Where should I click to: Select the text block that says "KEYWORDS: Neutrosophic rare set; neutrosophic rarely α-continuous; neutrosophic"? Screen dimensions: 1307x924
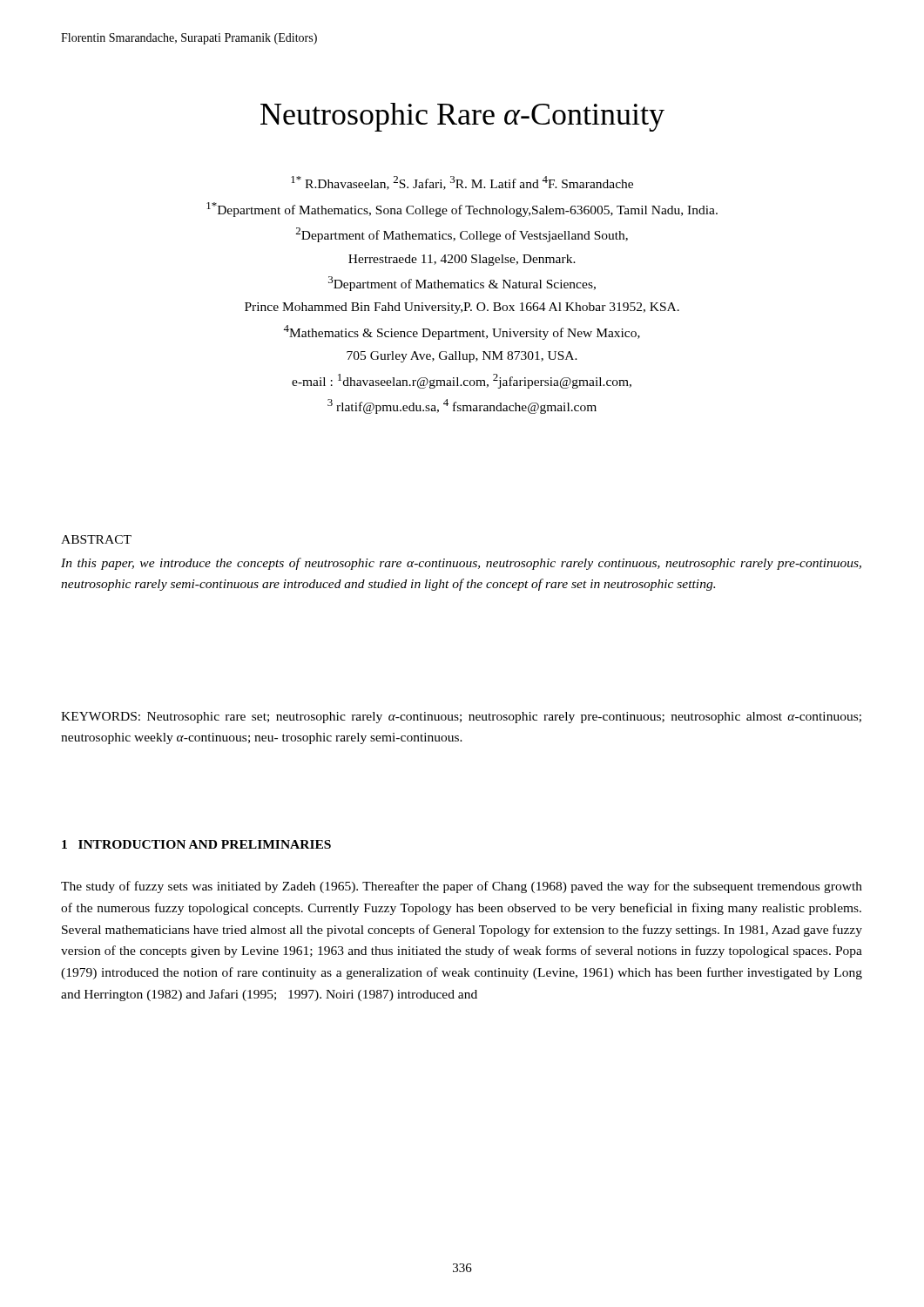[462, 726]
